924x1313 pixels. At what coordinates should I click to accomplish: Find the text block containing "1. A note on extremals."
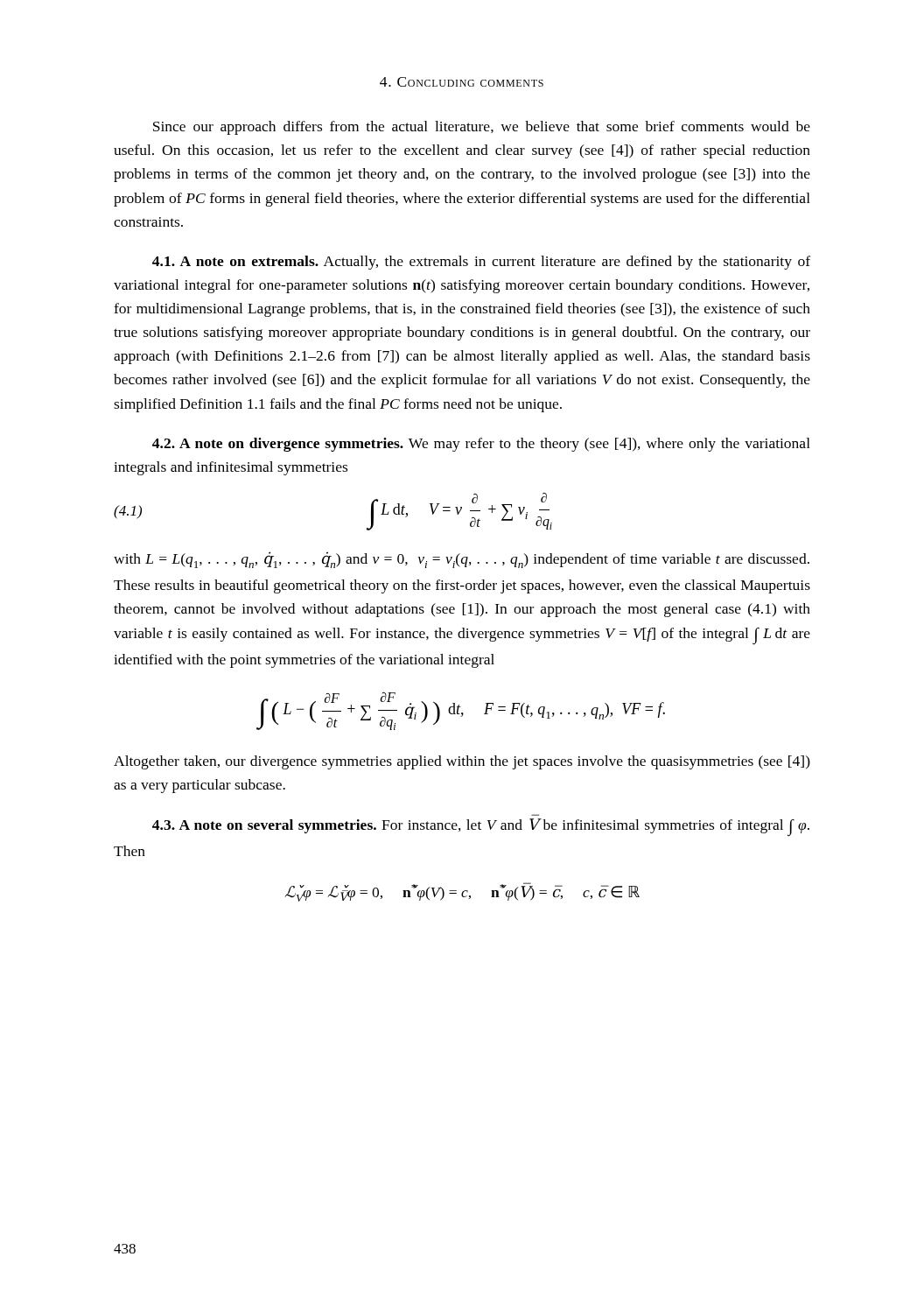tap(462, 332)
